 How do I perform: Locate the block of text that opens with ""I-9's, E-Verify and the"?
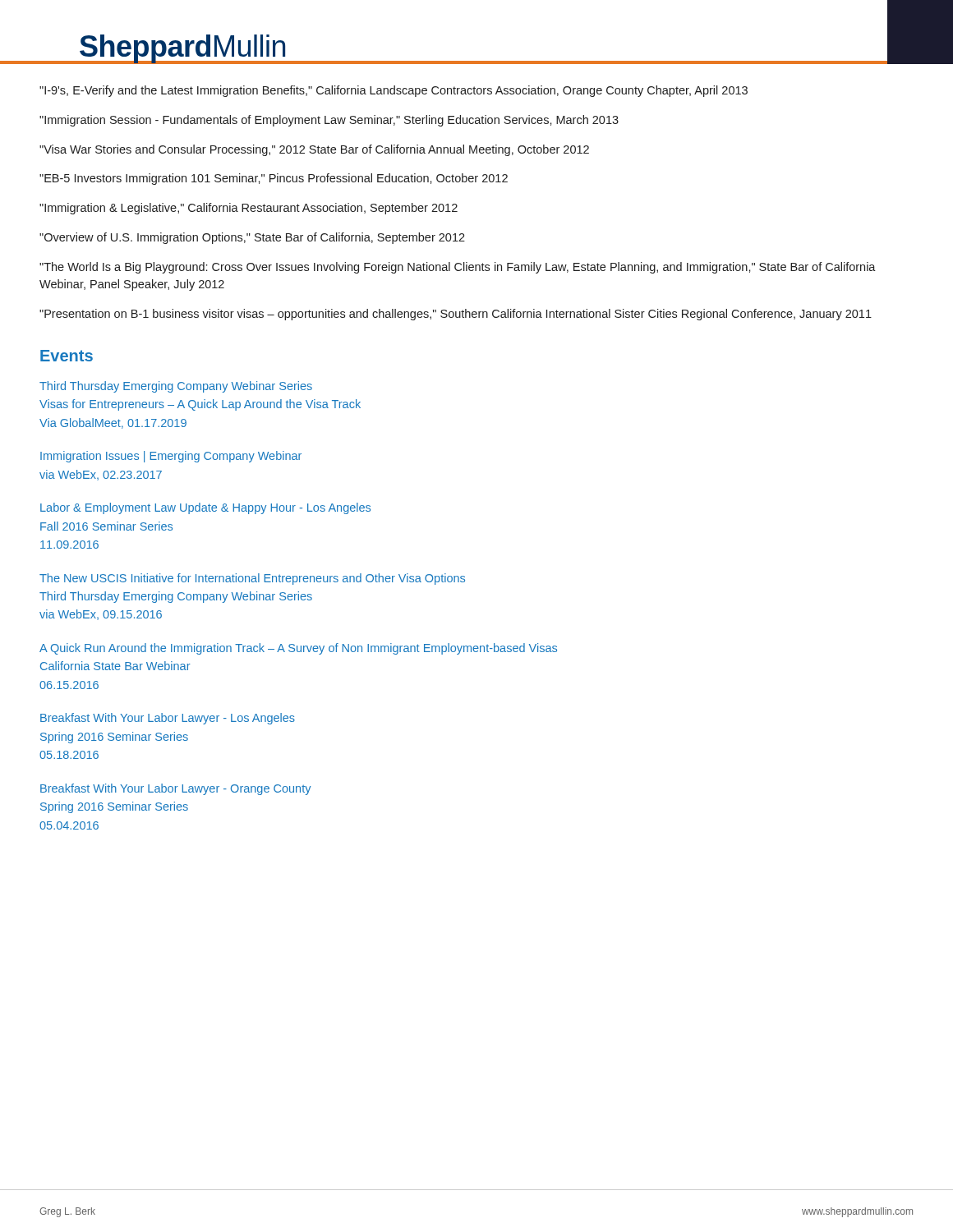(394, 90)
